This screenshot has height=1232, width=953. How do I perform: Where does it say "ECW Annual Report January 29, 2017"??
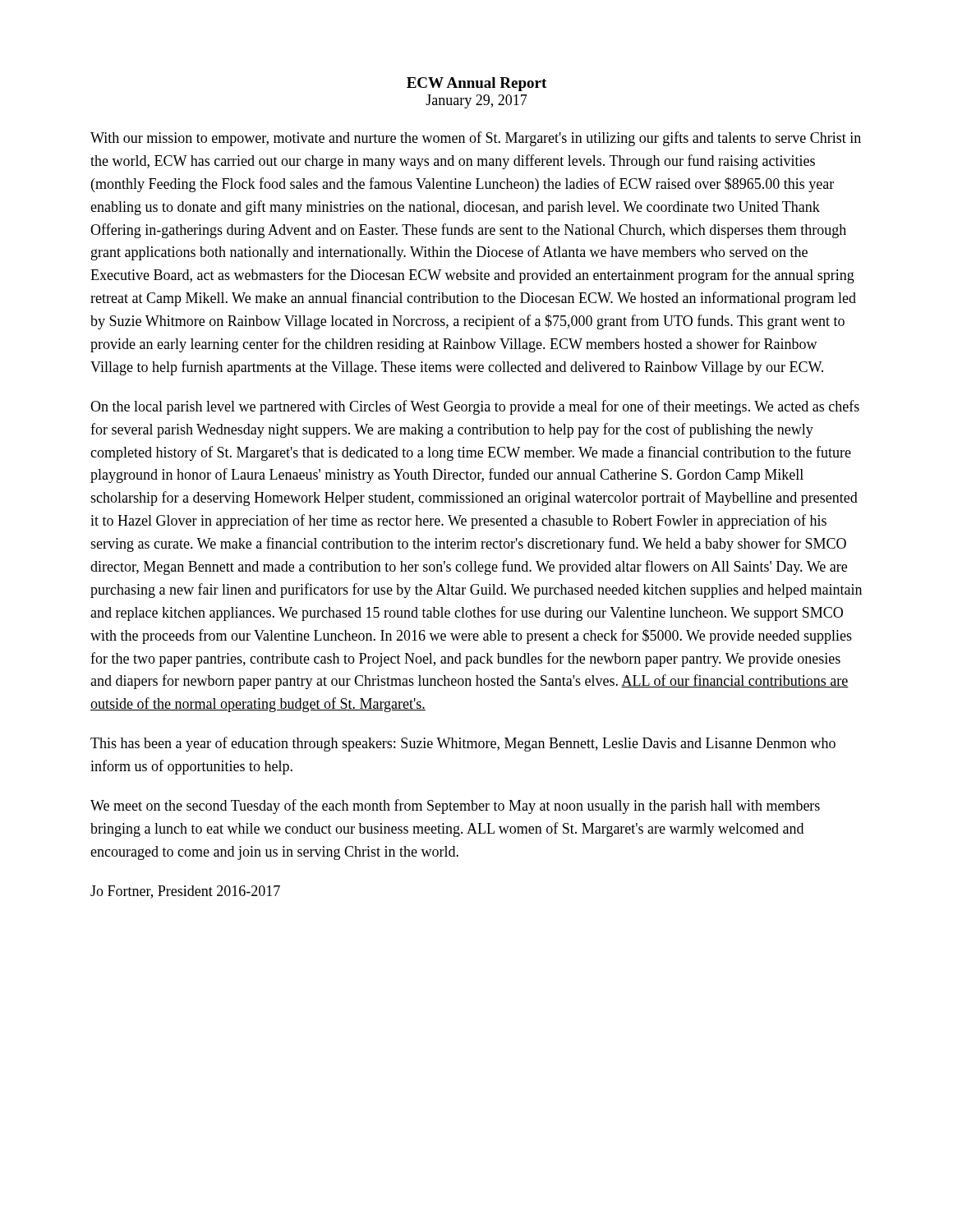pos(476,92)
